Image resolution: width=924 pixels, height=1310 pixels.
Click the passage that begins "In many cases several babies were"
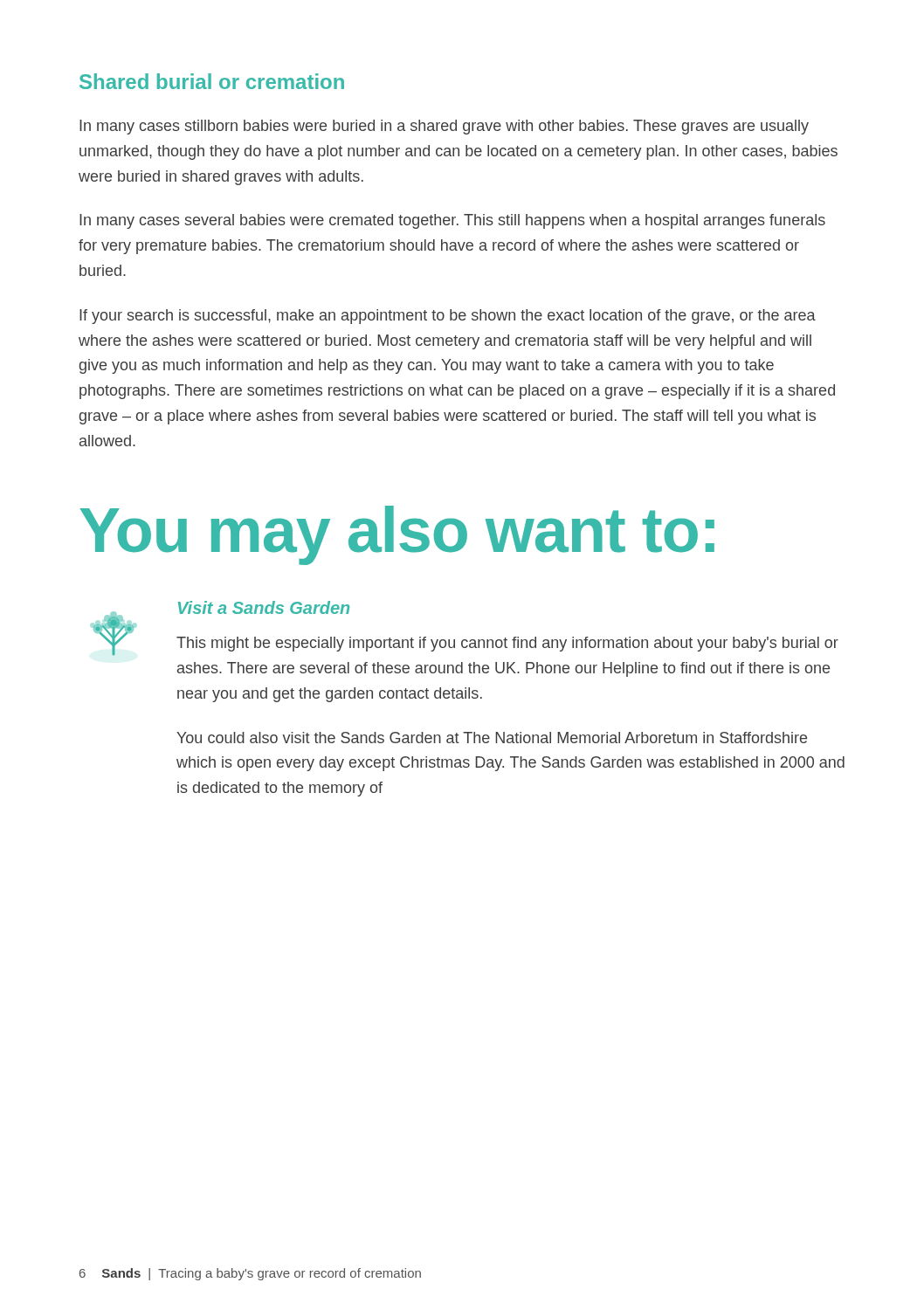click(462, 246)
